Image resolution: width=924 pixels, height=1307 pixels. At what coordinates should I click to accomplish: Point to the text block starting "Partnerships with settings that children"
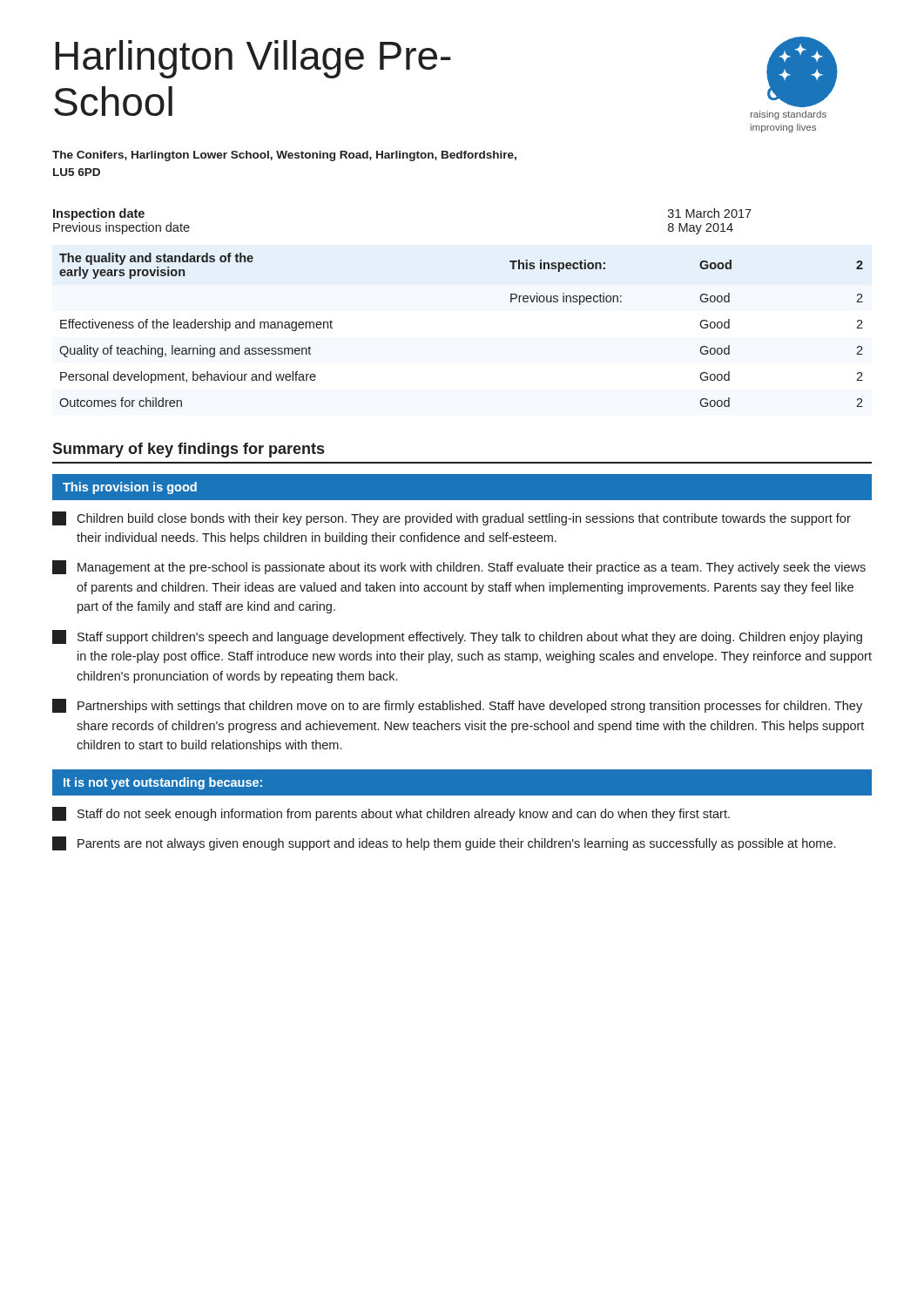pos(462,726)
